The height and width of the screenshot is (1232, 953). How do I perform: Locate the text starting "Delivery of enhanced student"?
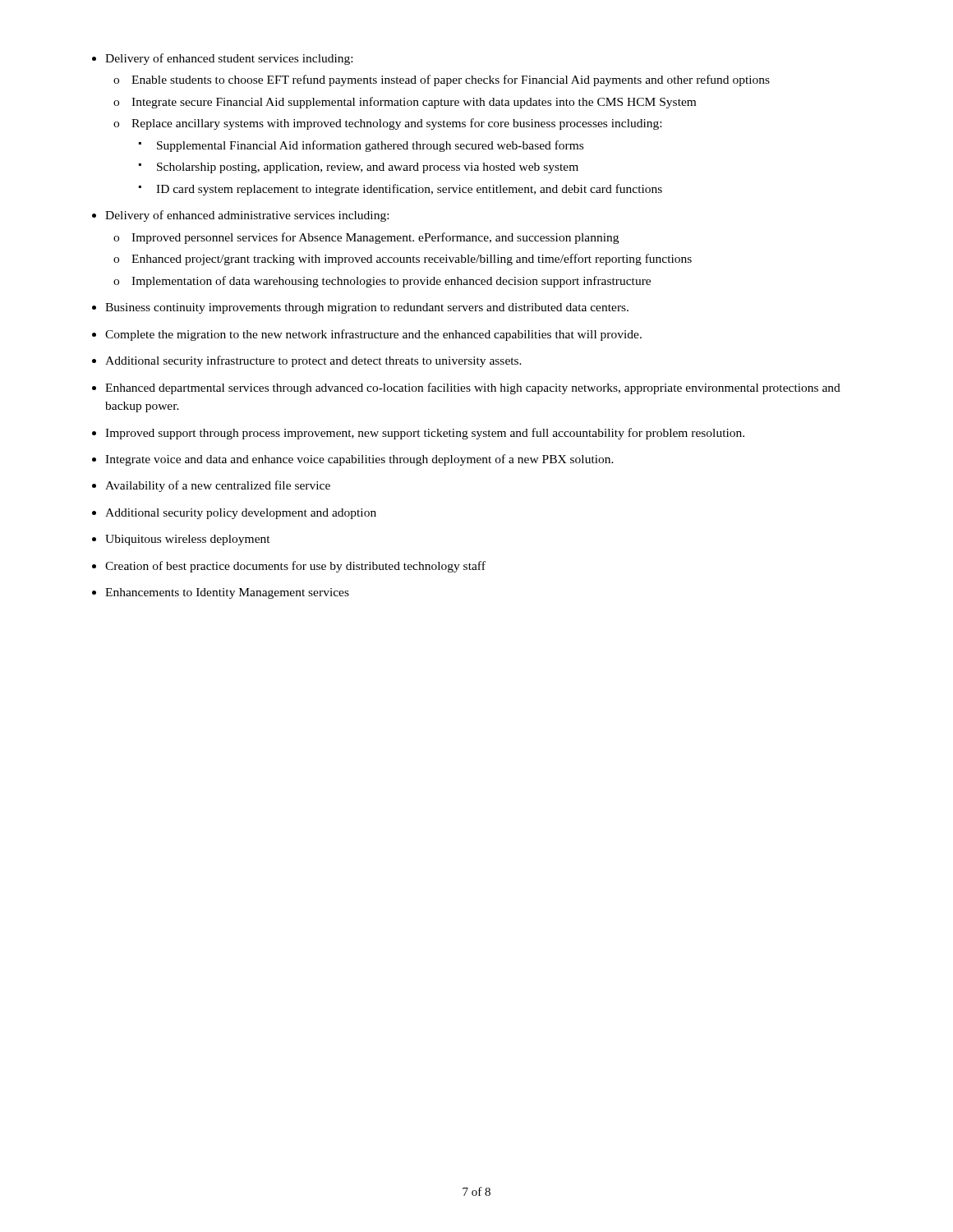point(492,125)
